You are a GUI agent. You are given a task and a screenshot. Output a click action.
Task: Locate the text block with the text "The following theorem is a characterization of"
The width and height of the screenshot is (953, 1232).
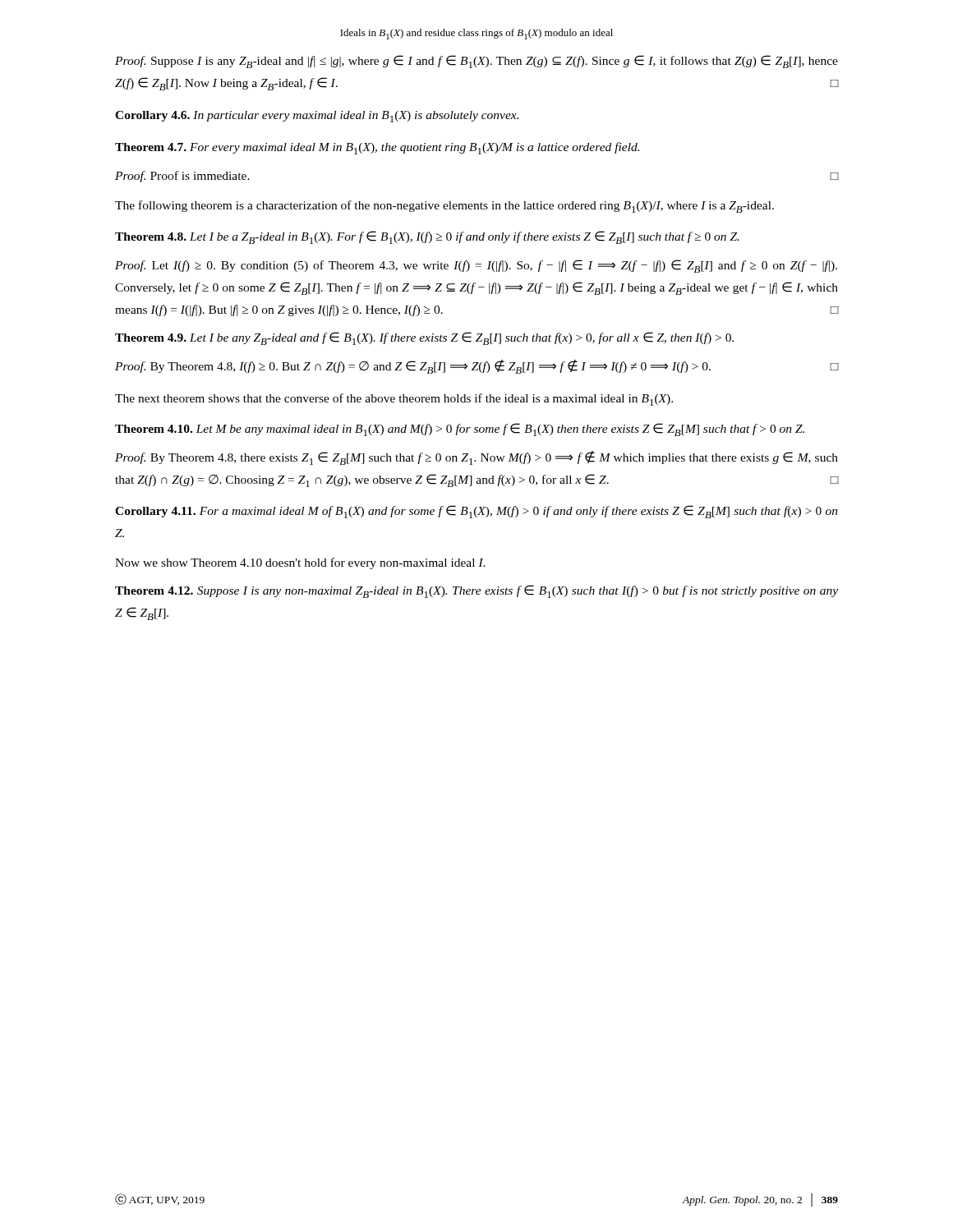[x=476, y=207]
